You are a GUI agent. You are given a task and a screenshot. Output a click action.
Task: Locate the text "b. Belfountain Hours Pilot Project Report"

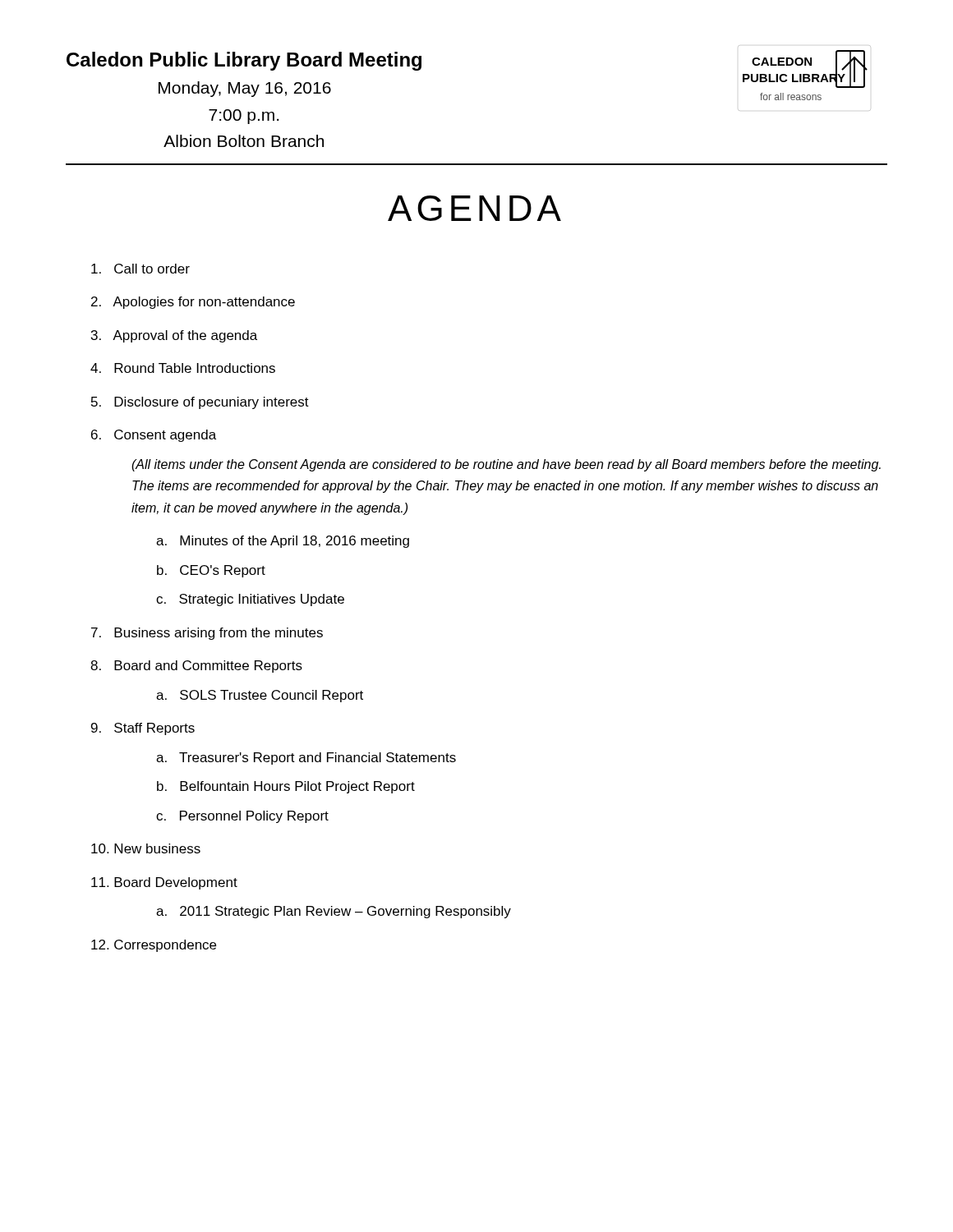point(285,786)
